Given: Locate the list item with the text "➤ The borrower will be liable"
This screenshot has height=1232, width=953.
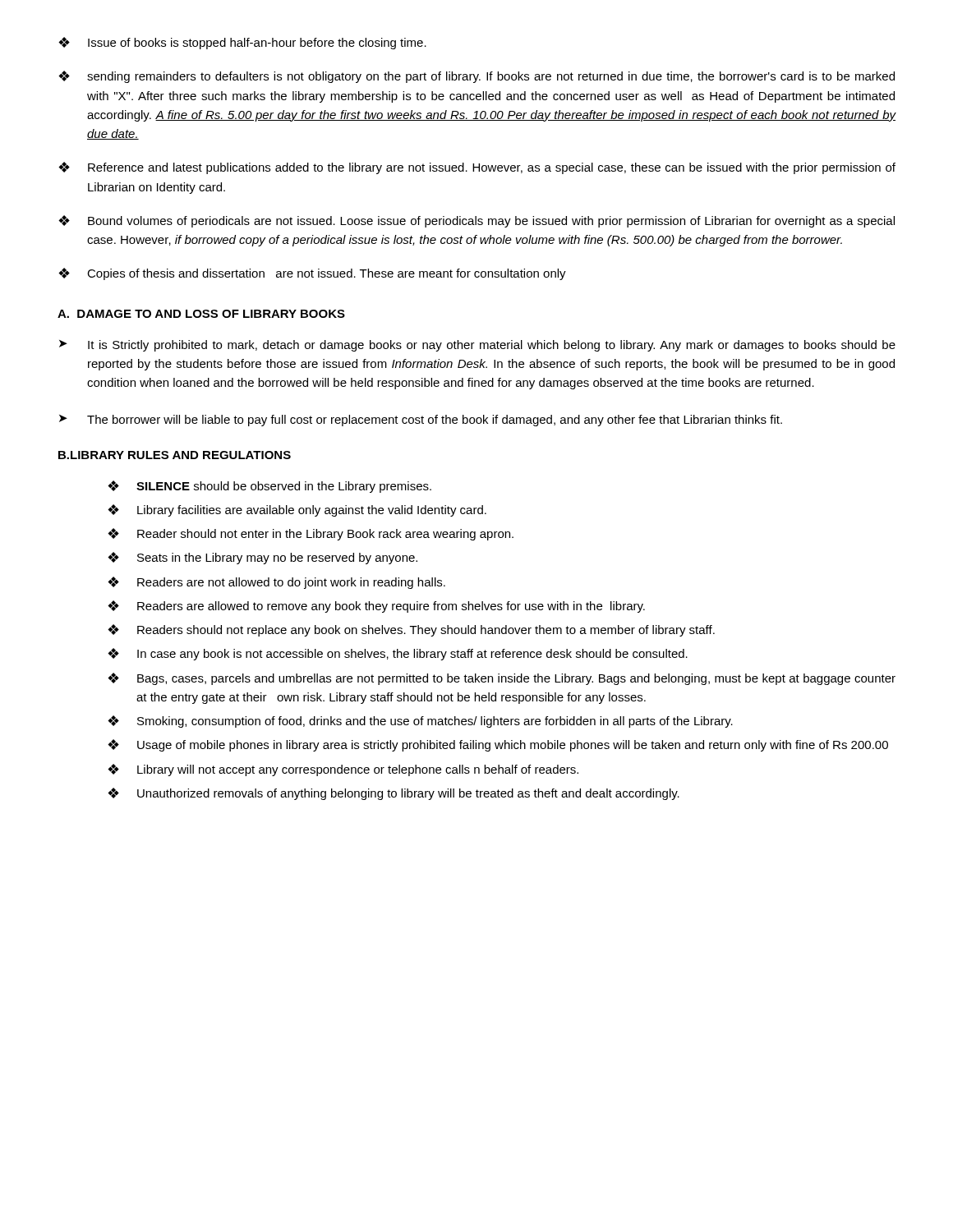Looking at the screenshot, I should (x=476, y=420).
